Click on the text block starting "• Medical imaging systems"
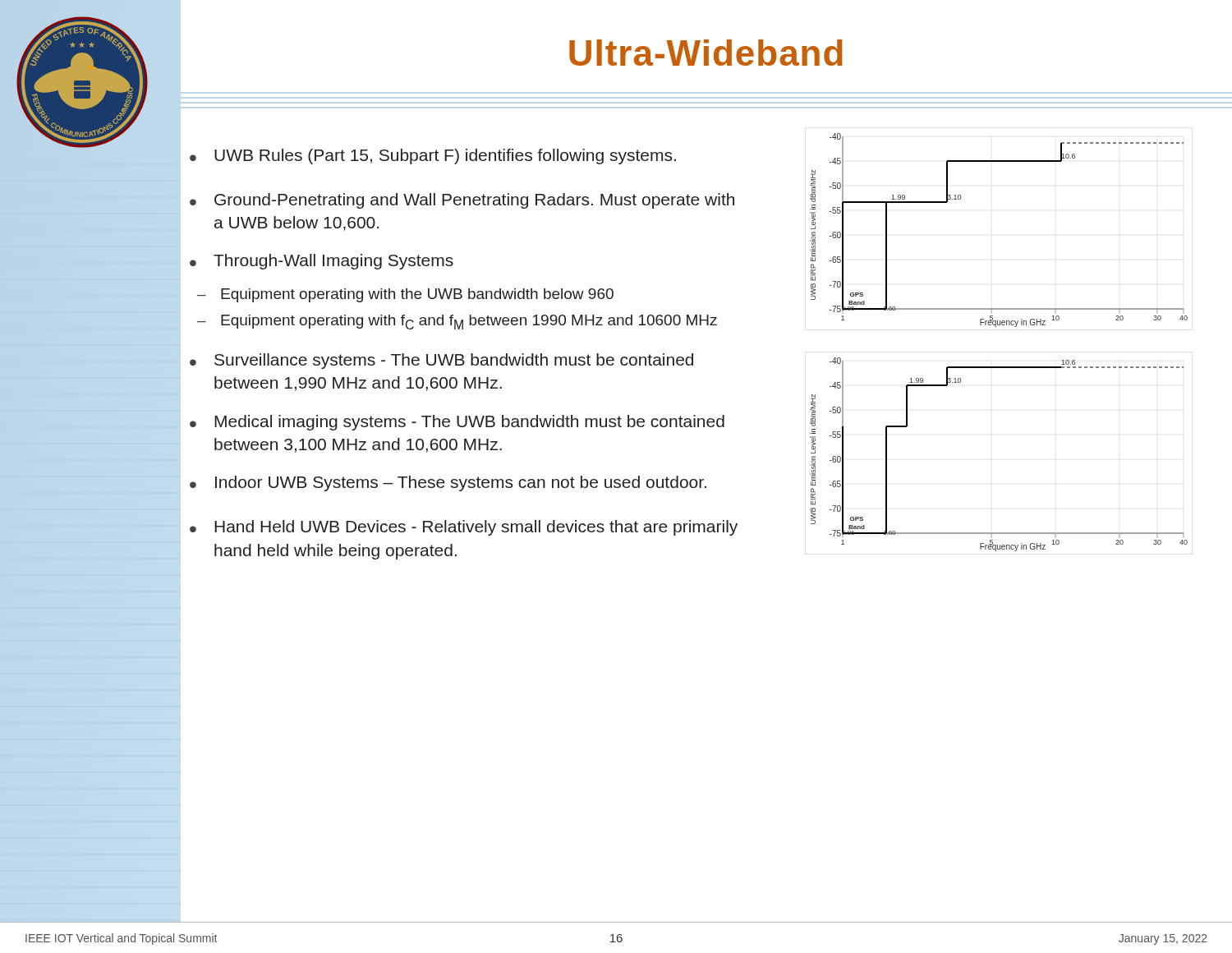 click(x=468, y=433)
